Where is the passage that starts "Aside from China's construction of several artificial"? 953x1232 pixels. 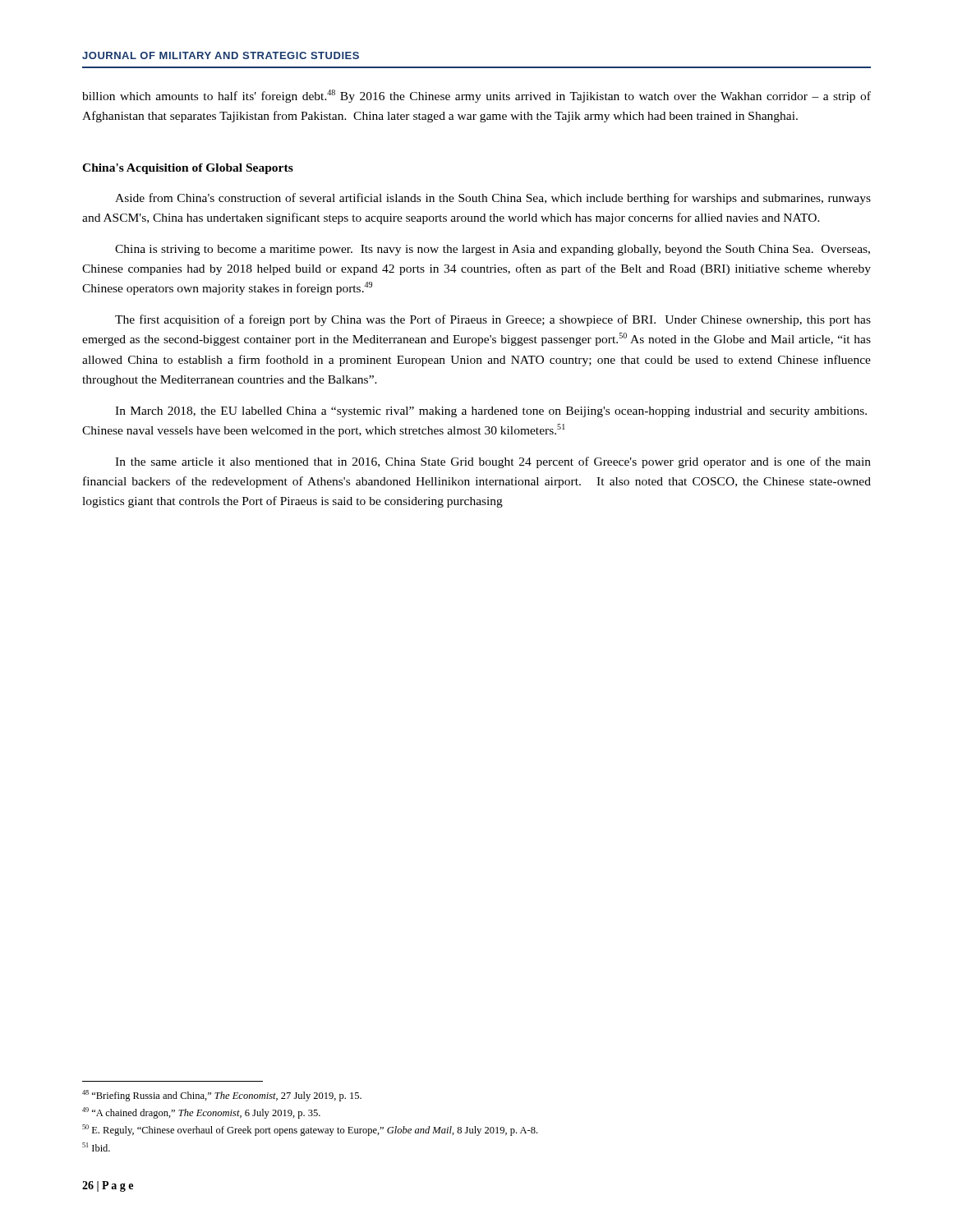[x=476, y=208]
